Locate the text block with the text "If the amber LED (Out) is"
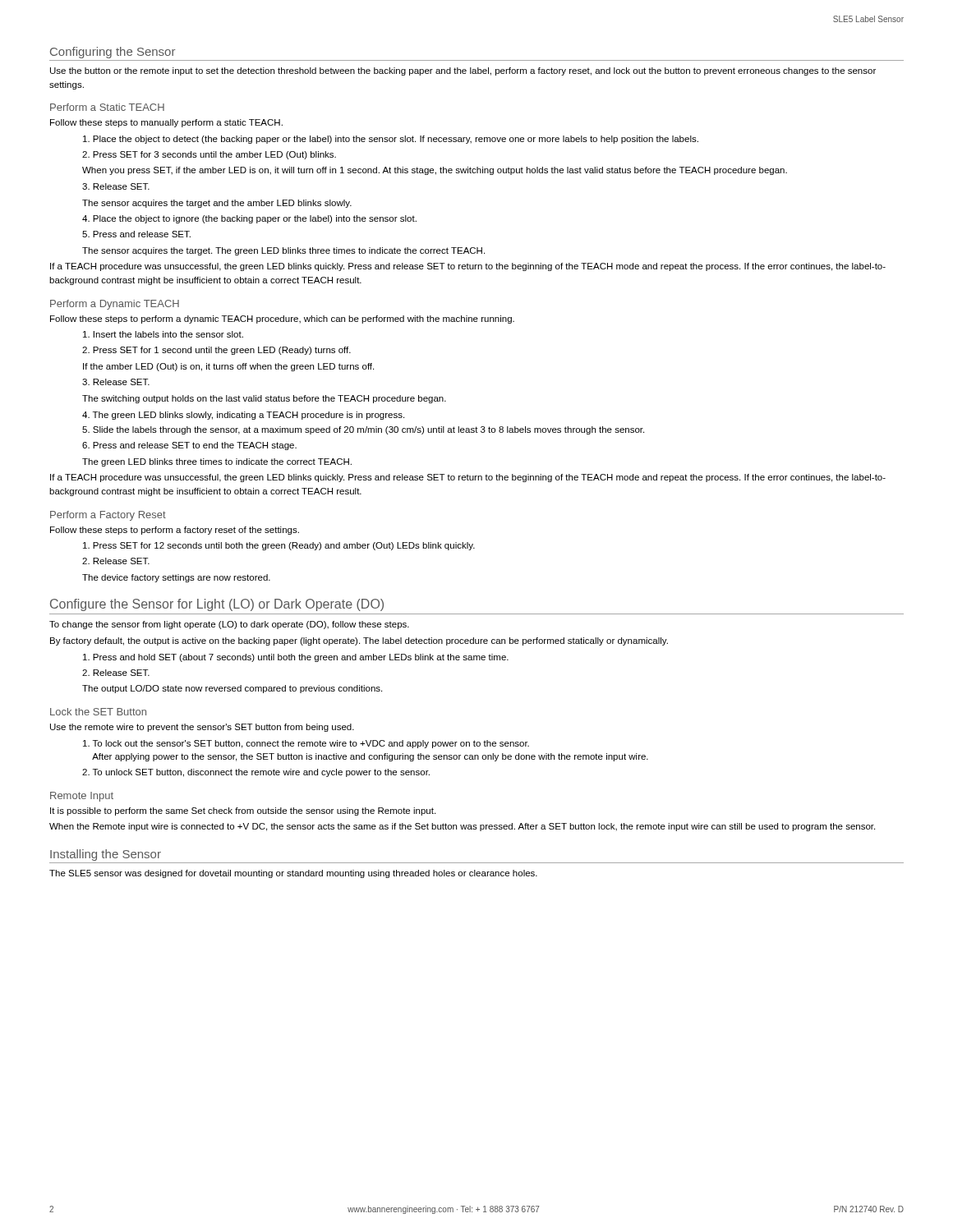Screen dimensions: 1232x953 228,366
